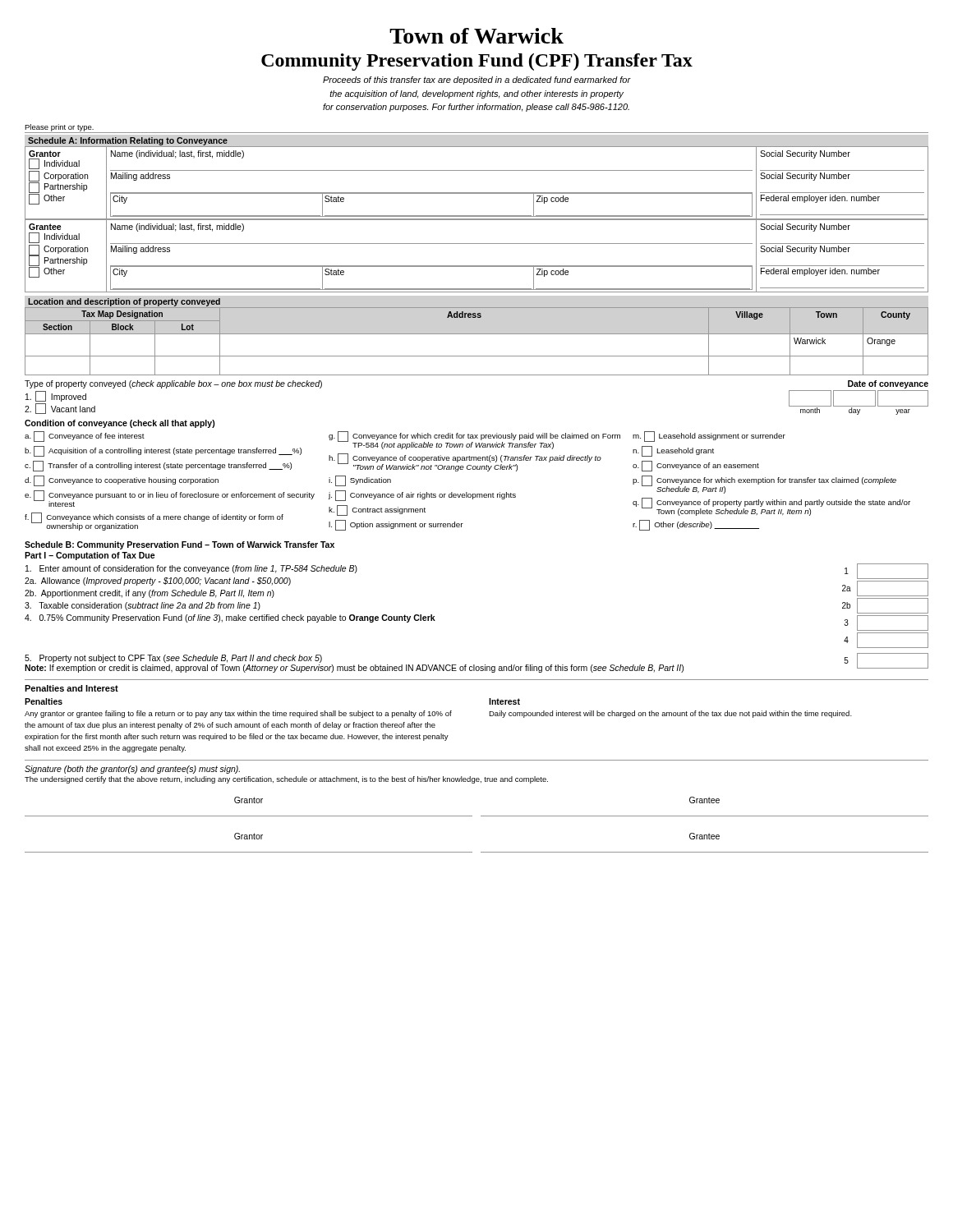Click on the text block starting "Any grantor or grantee failing to"
Screen dimensions: 1232x953
[x=238, y=731]
